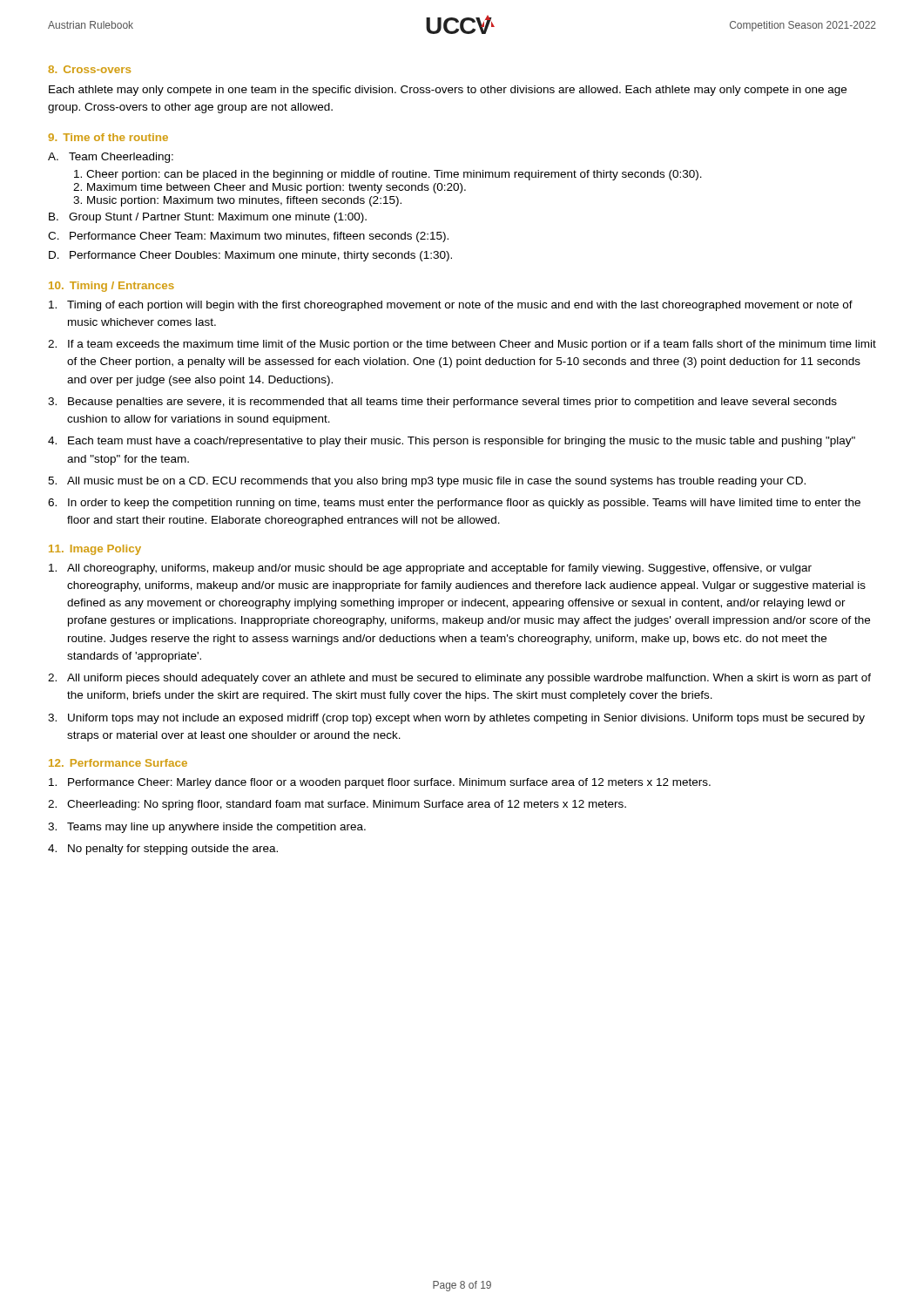Locate the text starting "2. If a team exceeds"

[462, 362]
